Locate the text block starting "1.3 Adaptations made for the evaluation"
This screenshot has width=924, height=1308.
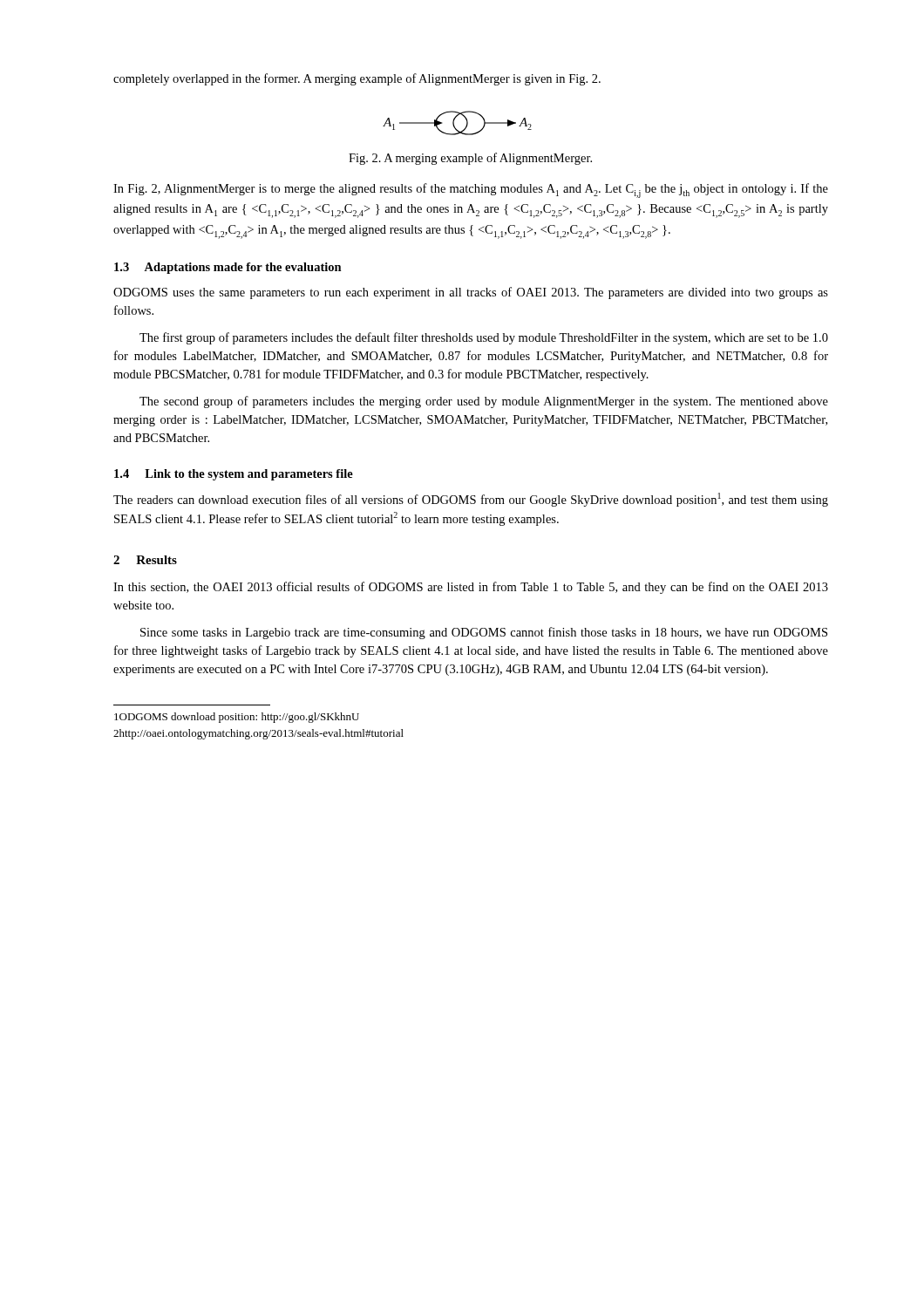(227, 267)
